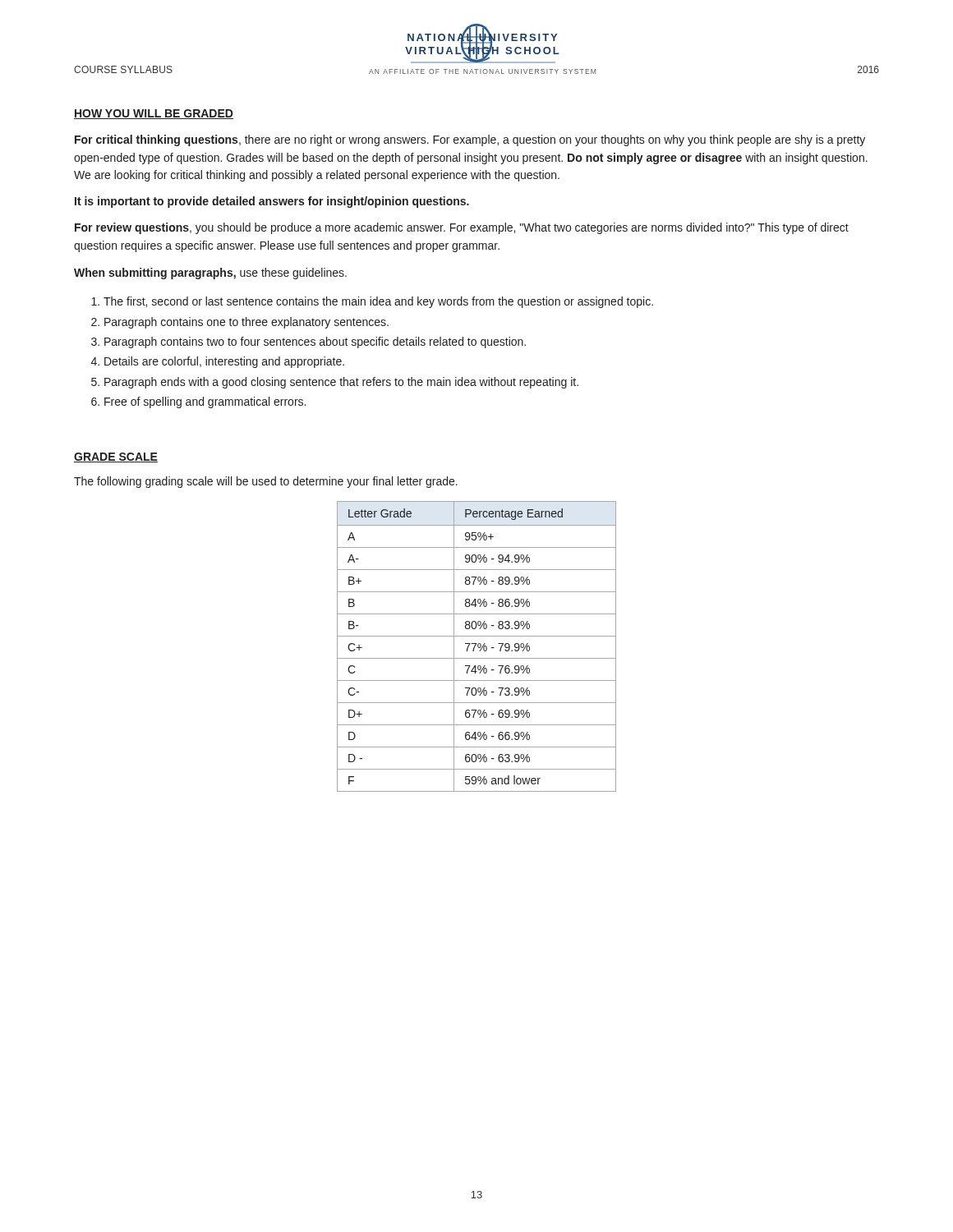Find "HOW YOU WILL BE GRADED" on this page
The image size is (953, 1232).
click(x=154, y=113)
